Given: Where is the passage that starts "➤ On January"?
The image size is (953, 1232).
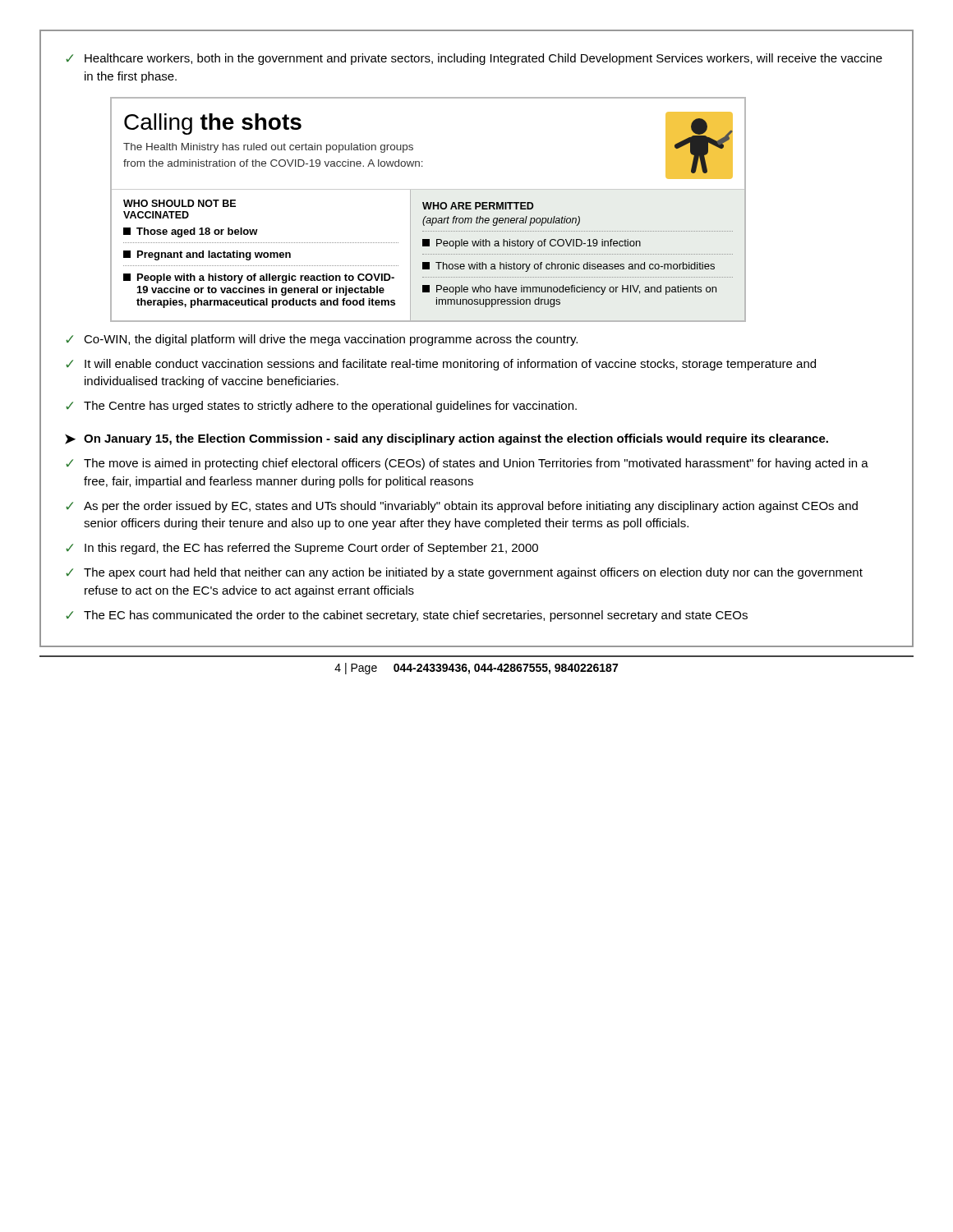Looking at the screenshot, I should (x=446, y=439).
